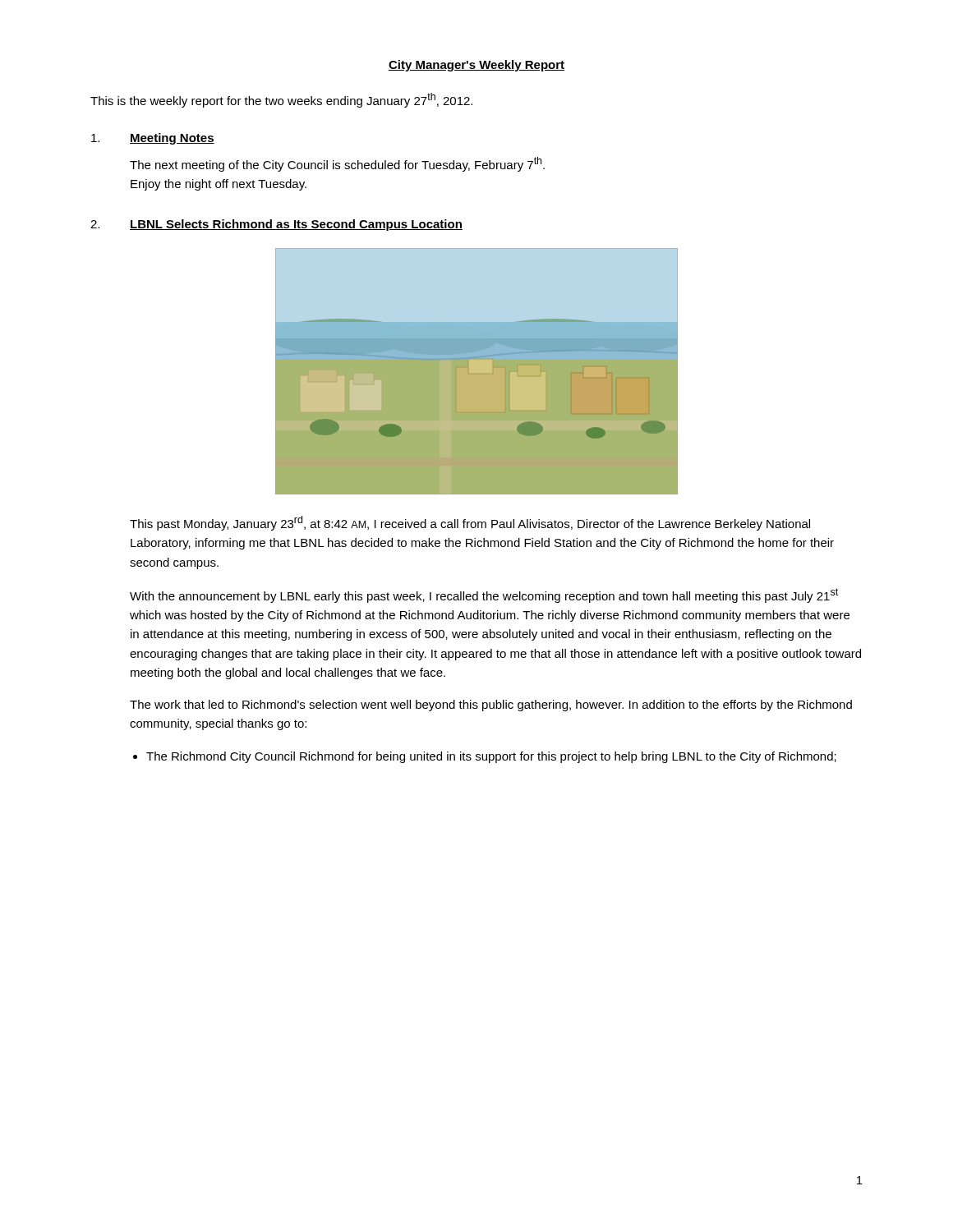The width and height of the screenshot is (953, 1232).
Task: Point to the block beginning "The Richmond City Council Richmond for being united"
Action: coord(492,756)
